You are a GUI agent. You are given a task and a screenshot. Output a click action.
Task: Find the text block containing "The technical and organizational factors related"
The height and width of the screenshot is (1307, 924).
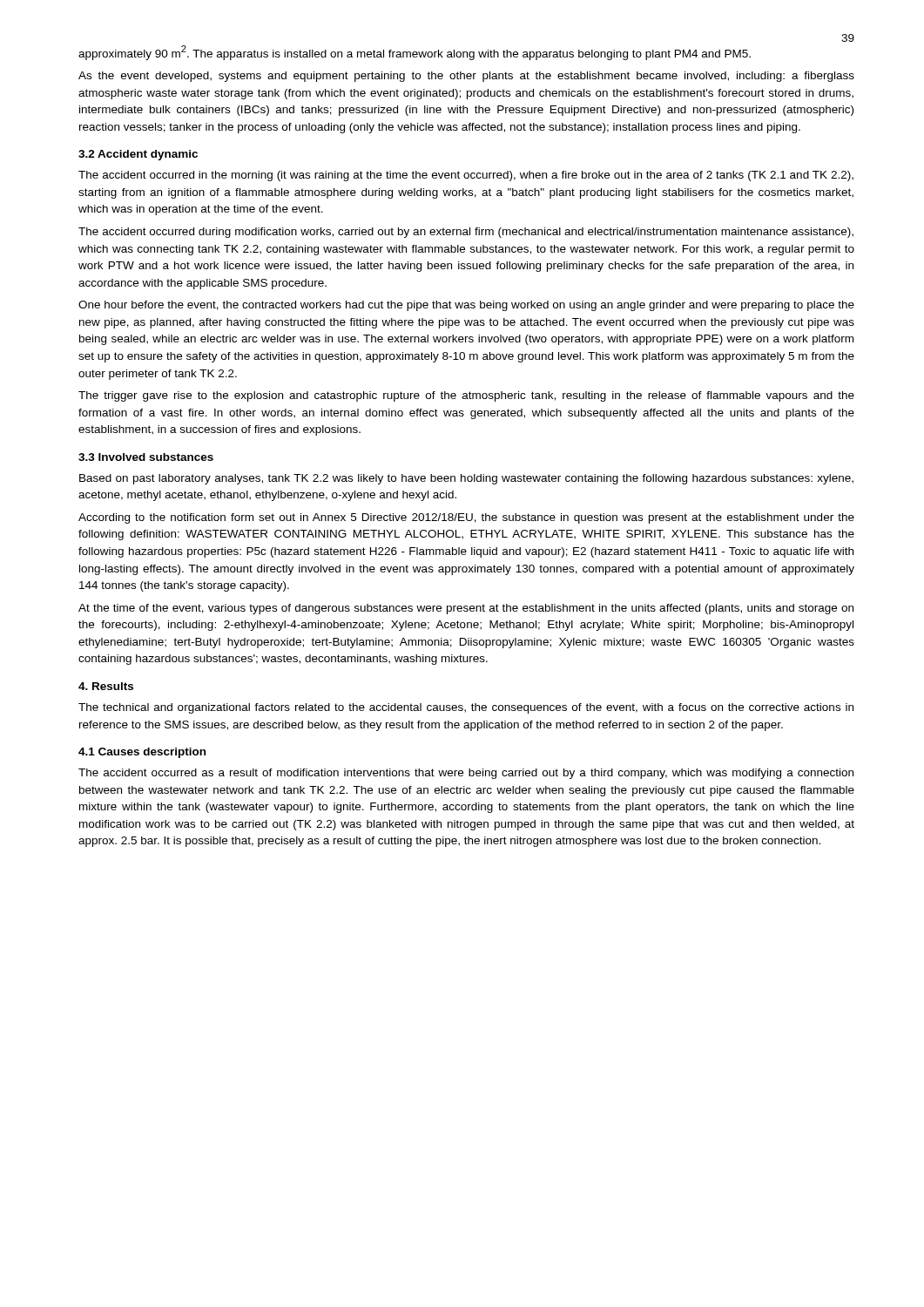tap(466, 716)
